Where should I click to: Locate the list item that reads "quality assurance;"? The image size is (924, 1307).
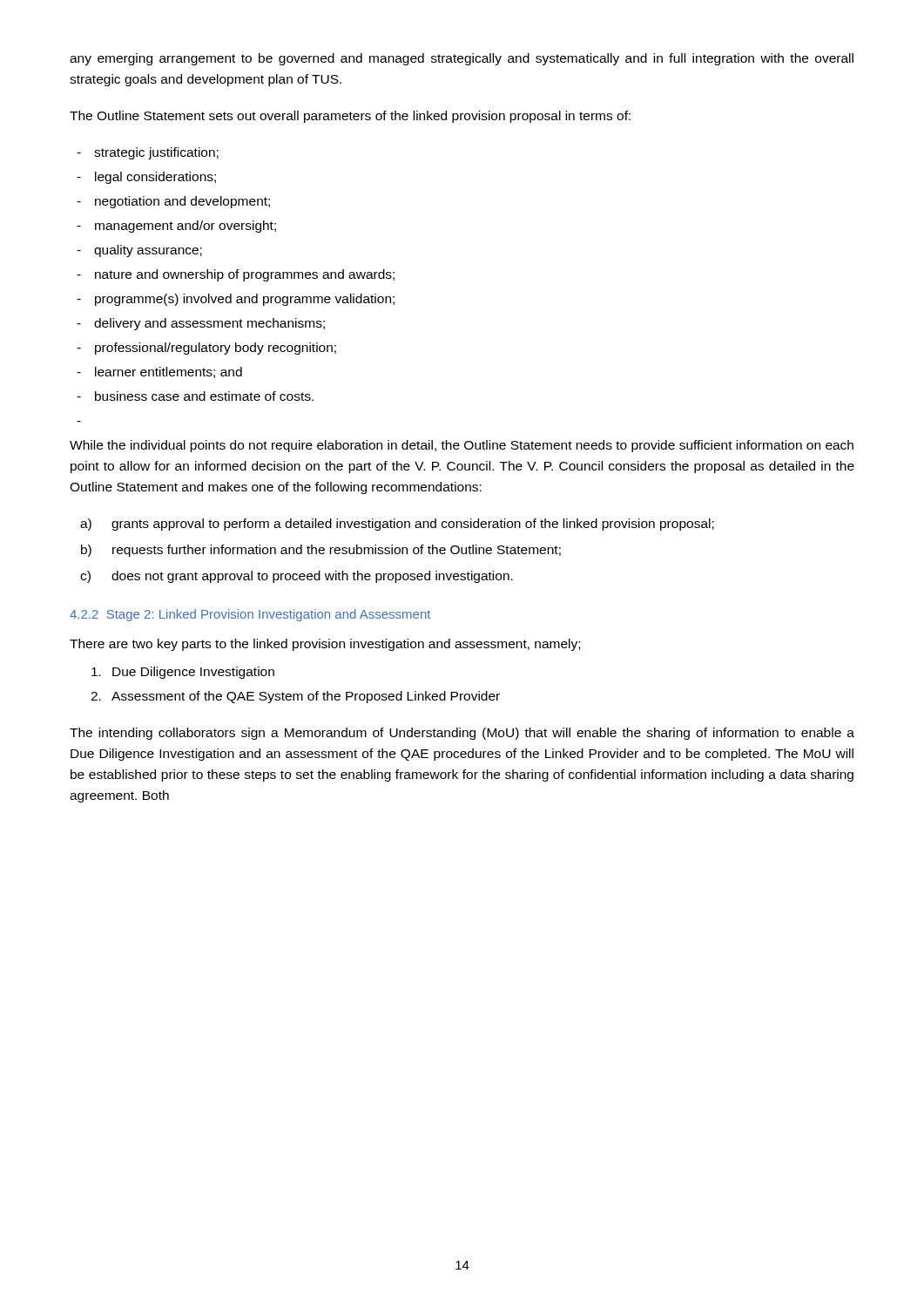pyautogui.click(x=139, y=251)
